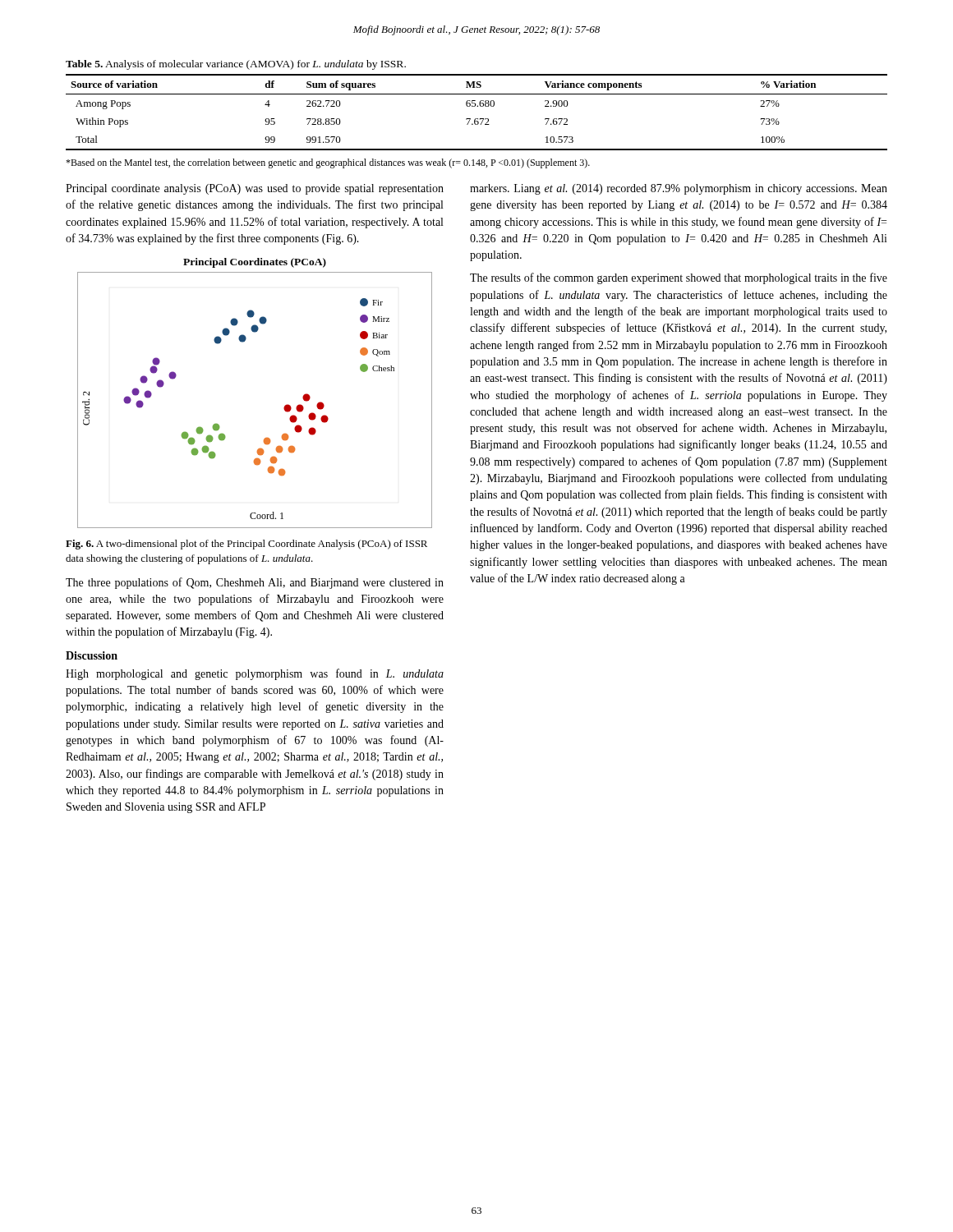Point to the block beginning "The results of the common garden experiment showed"

point(679,428)
